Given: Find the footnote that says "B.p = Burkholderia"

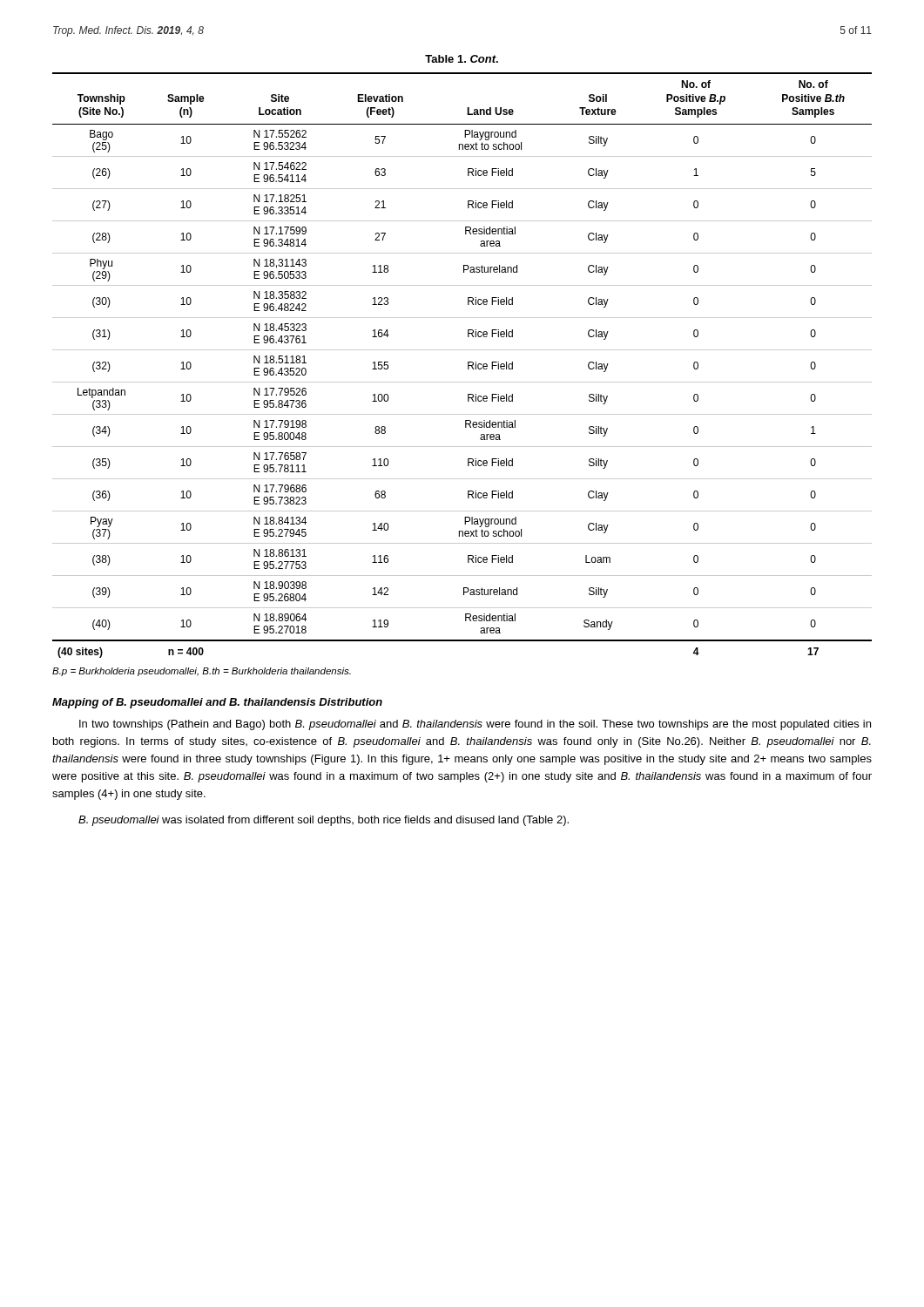Looking at the screenshot, I should pyautogui.click(x=202, y=671).
